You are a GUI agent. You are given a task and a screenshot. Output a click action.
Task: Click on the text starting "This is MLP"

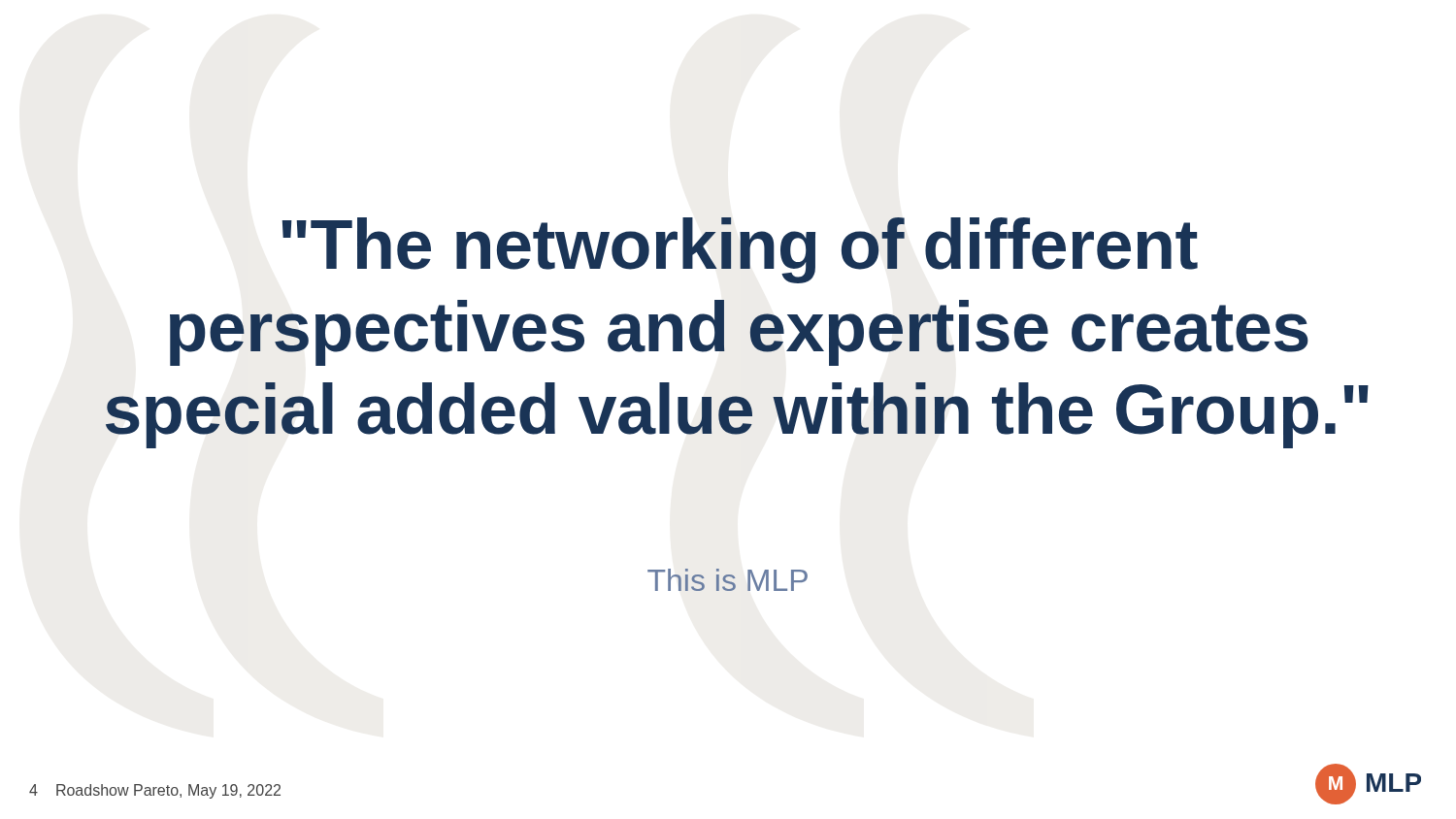tap(728, 580)
